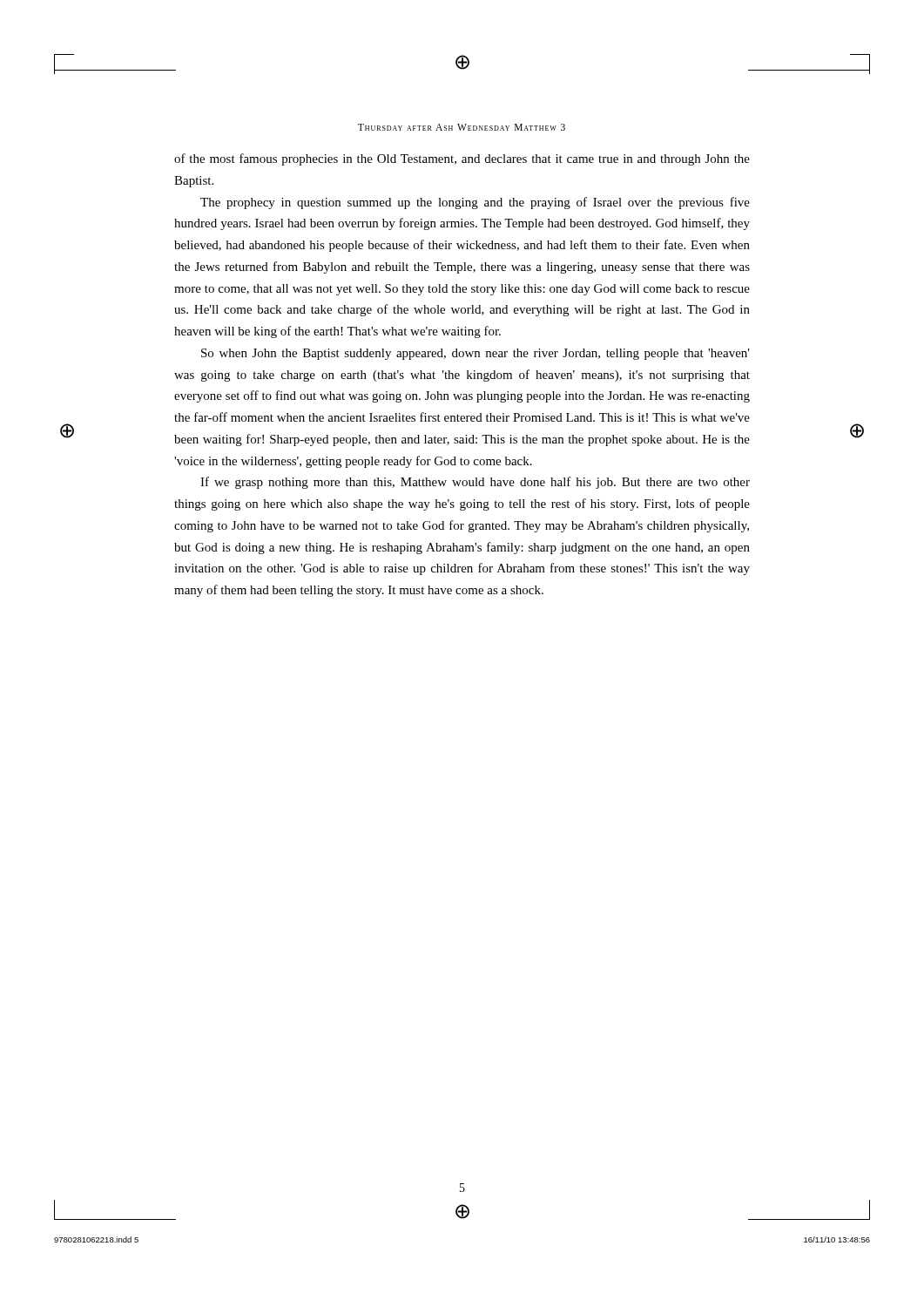This screenshot has height=1307, width=924.
Task: Find the block on this page that starts "of the most"
Action: point(462,375)
